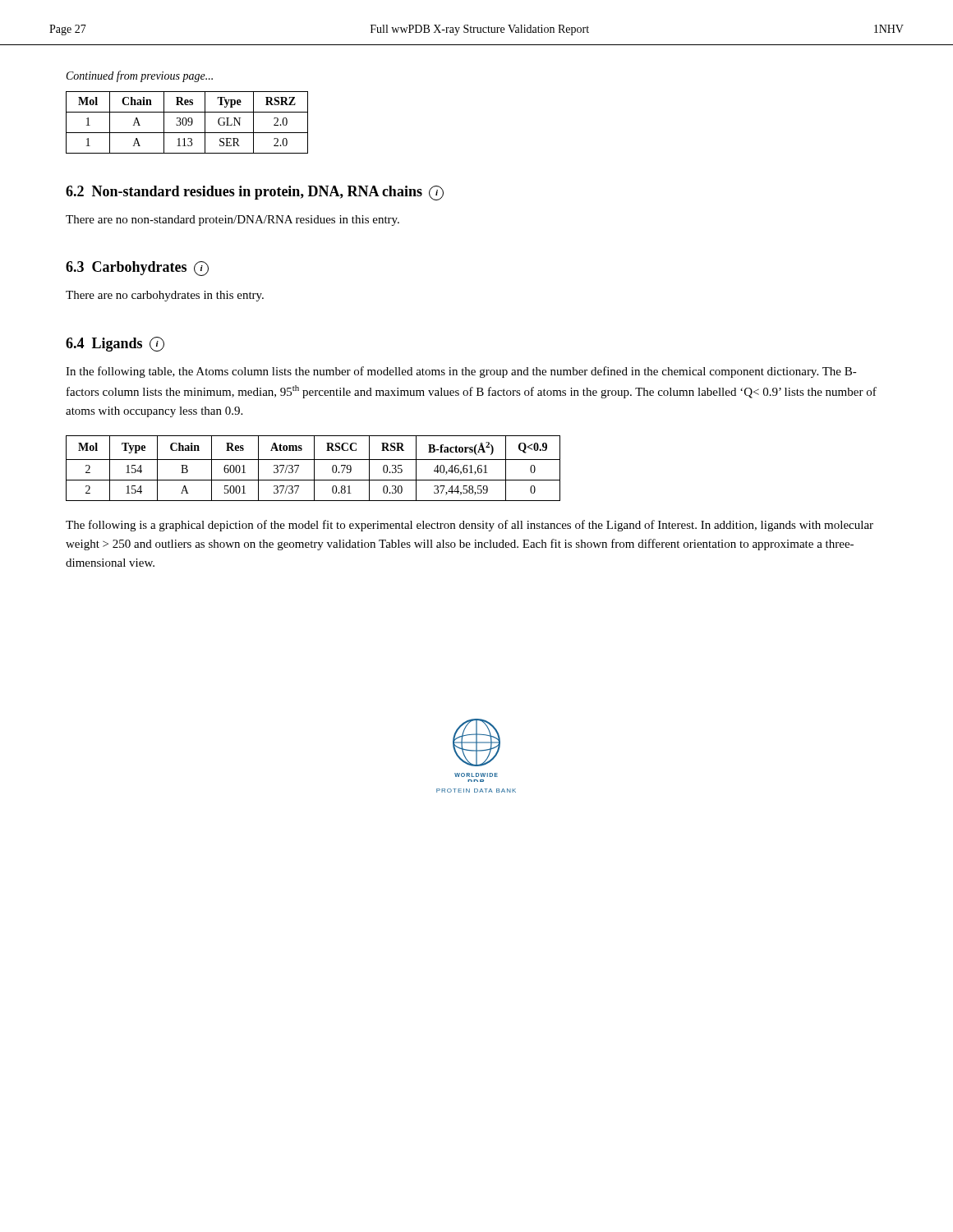Locate the caption that says "Continued from previous"
The image size is (953, 1232).
[x=140, y=76]
